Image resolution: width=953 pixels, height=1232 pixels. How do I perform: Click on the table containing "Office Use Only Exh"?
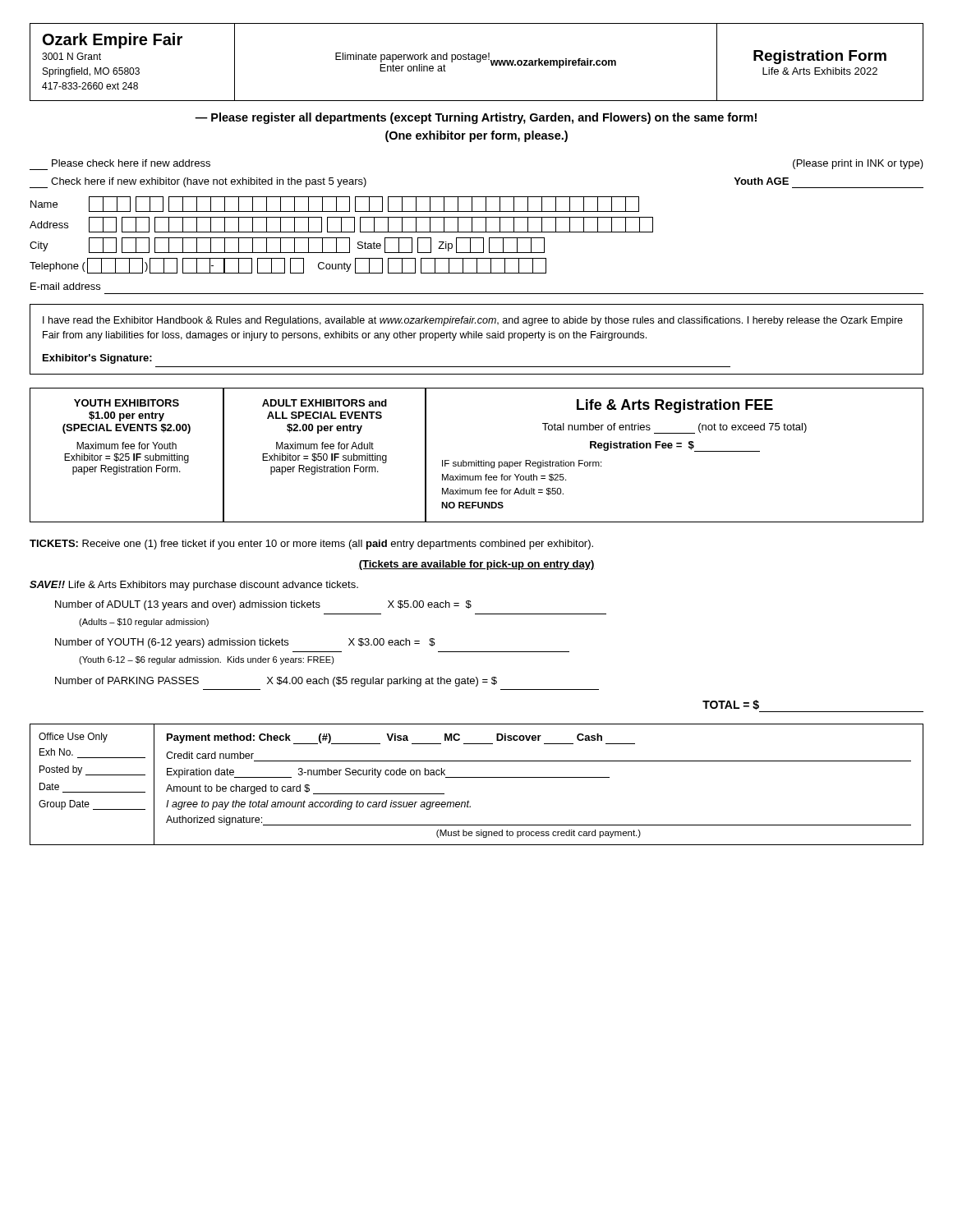pos(476,785)
